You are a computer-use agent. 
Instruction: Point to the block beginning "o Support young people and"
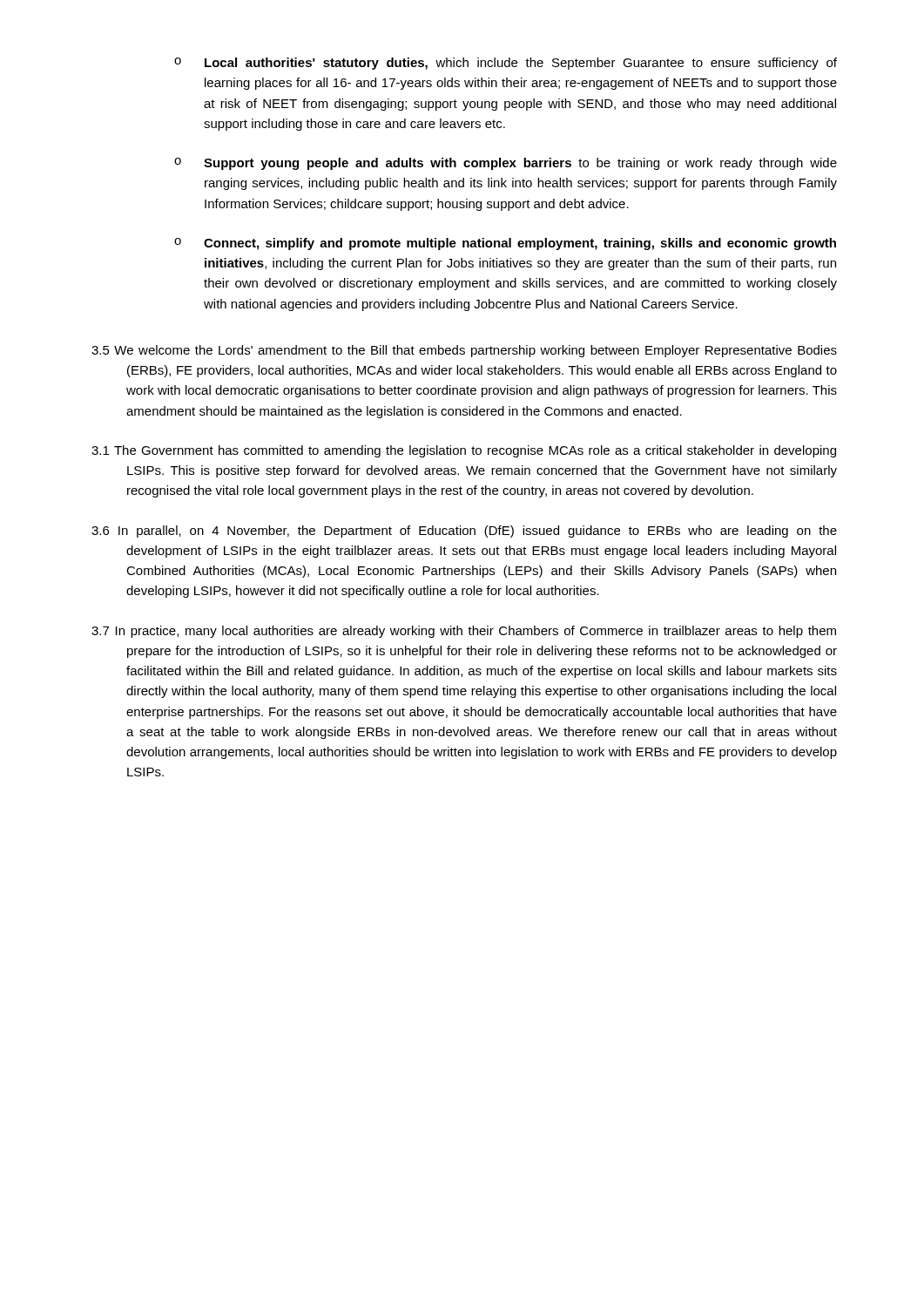coord(506,183)
